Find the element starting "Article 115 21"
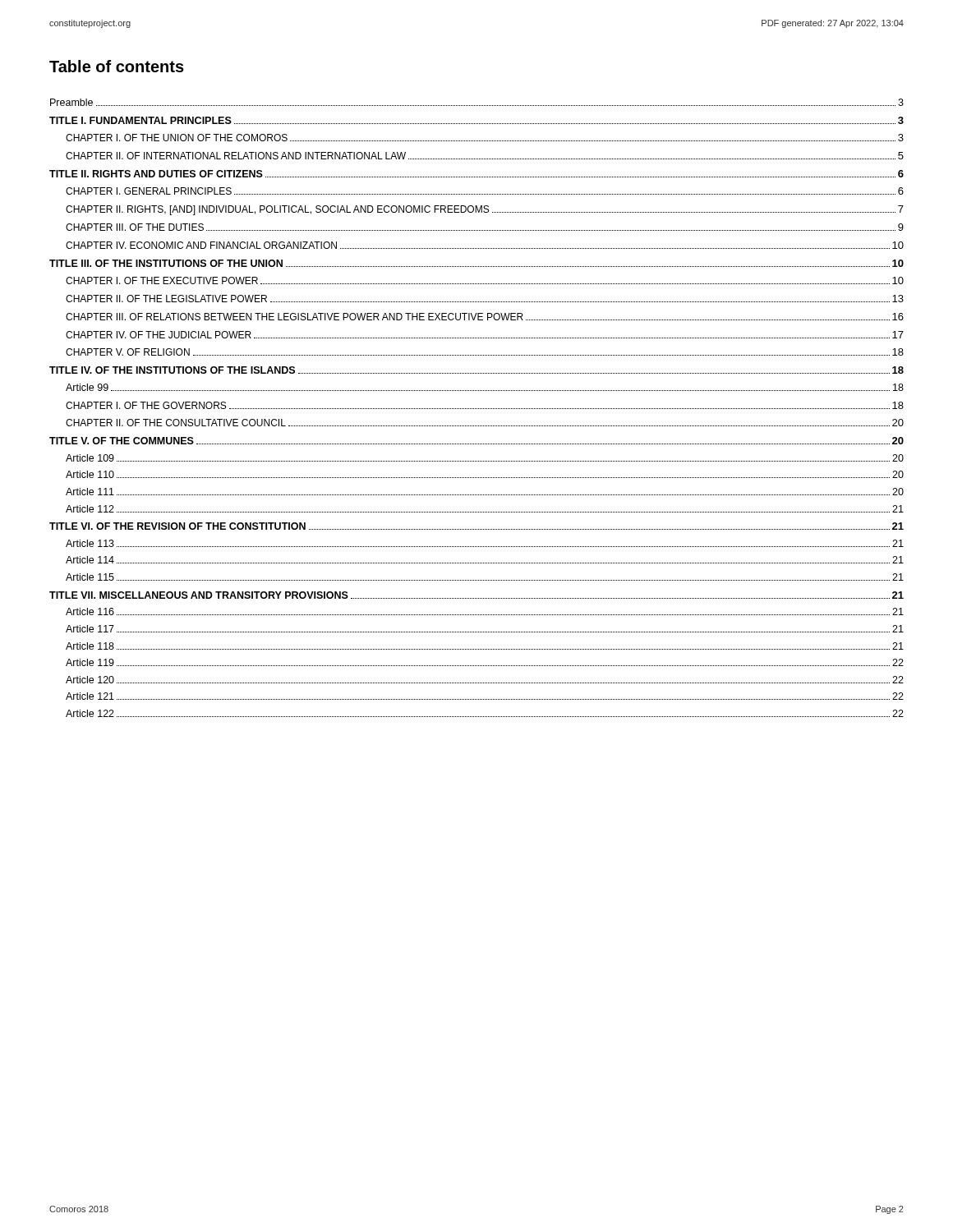 click(x=485, y=578)
